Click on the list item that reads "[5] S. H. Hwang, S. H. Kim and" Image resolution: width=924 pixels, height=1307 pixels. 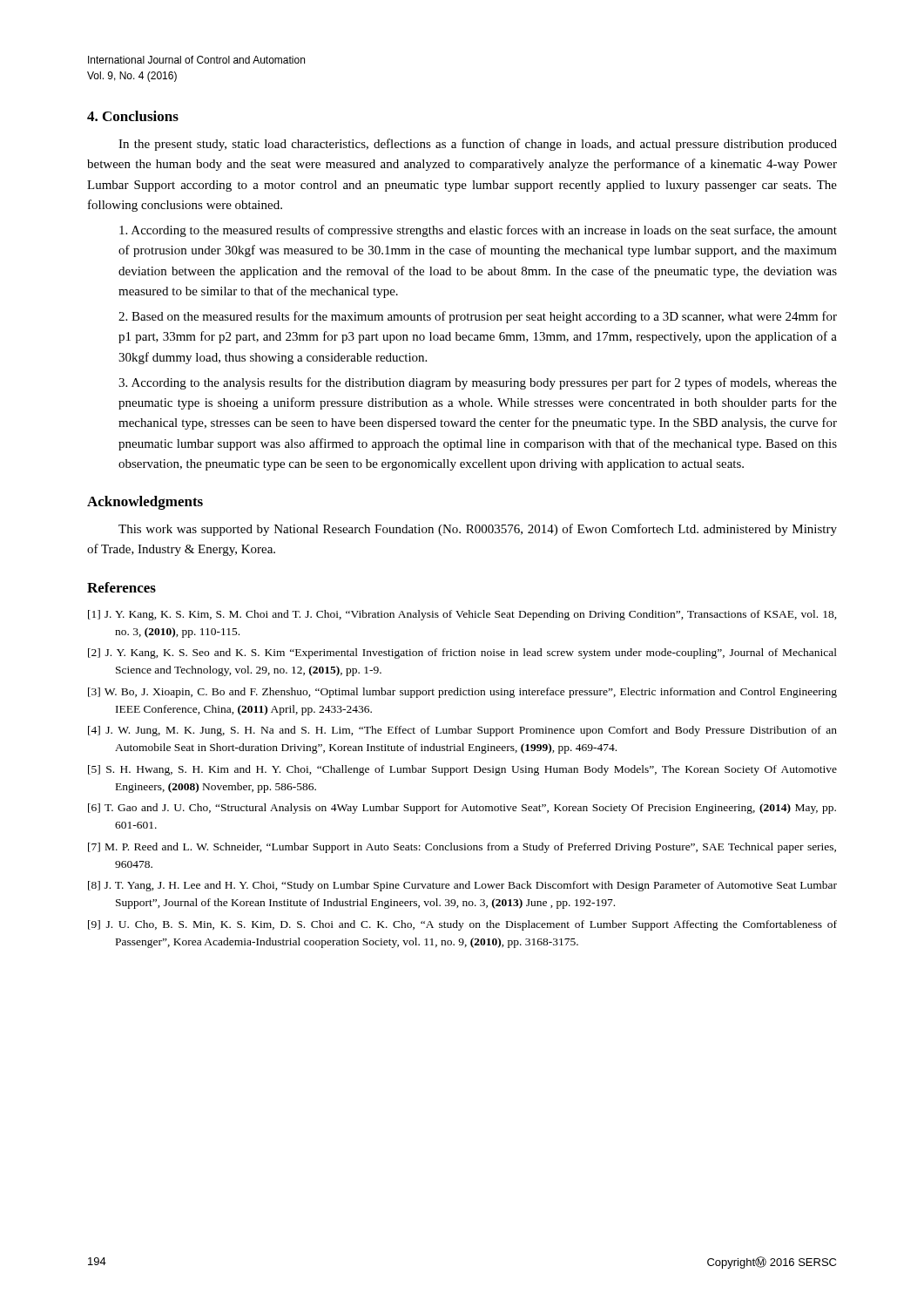[x=462, y=778]
